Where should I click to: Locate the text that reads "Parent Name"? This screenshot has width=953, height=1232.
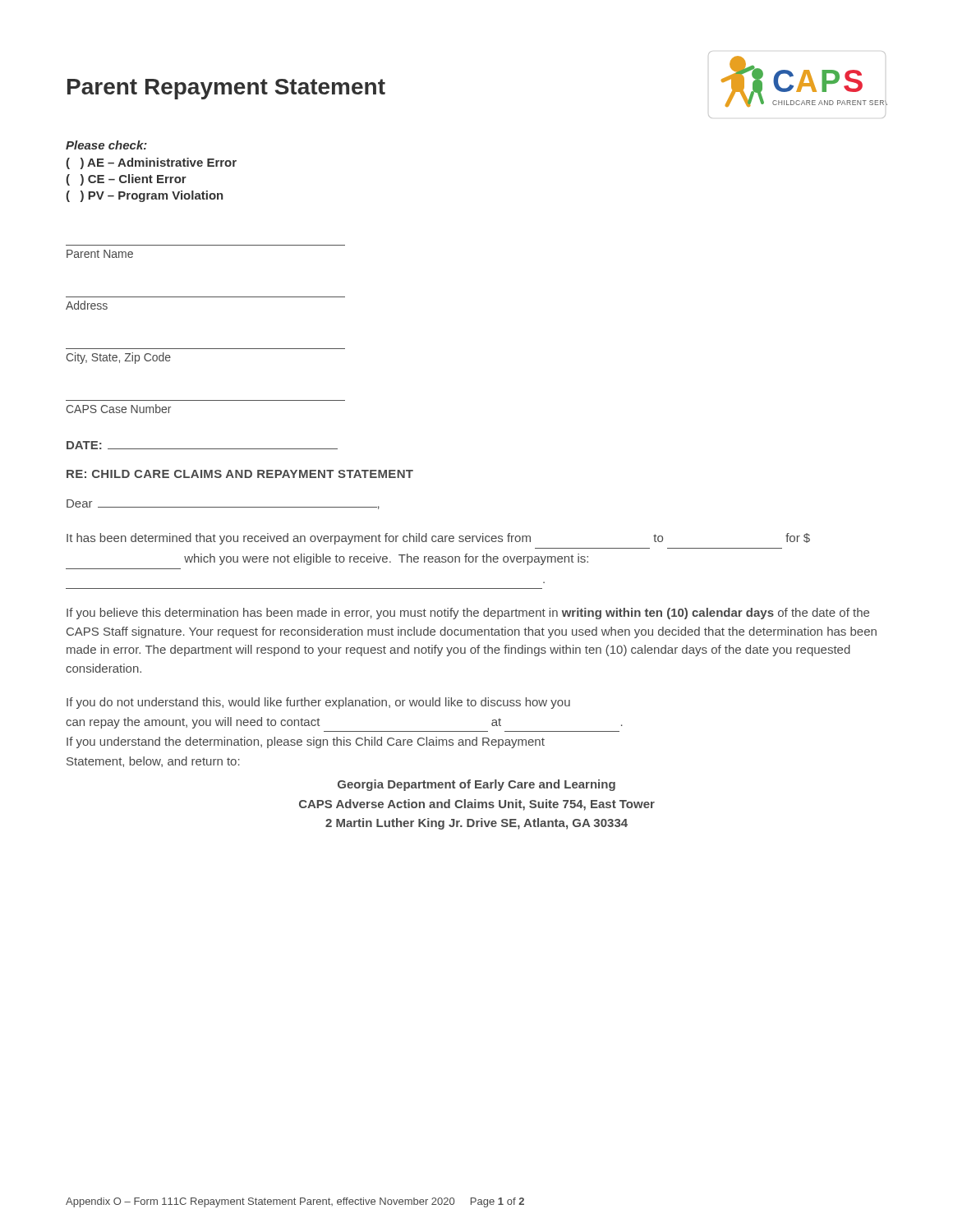point(100,254)
